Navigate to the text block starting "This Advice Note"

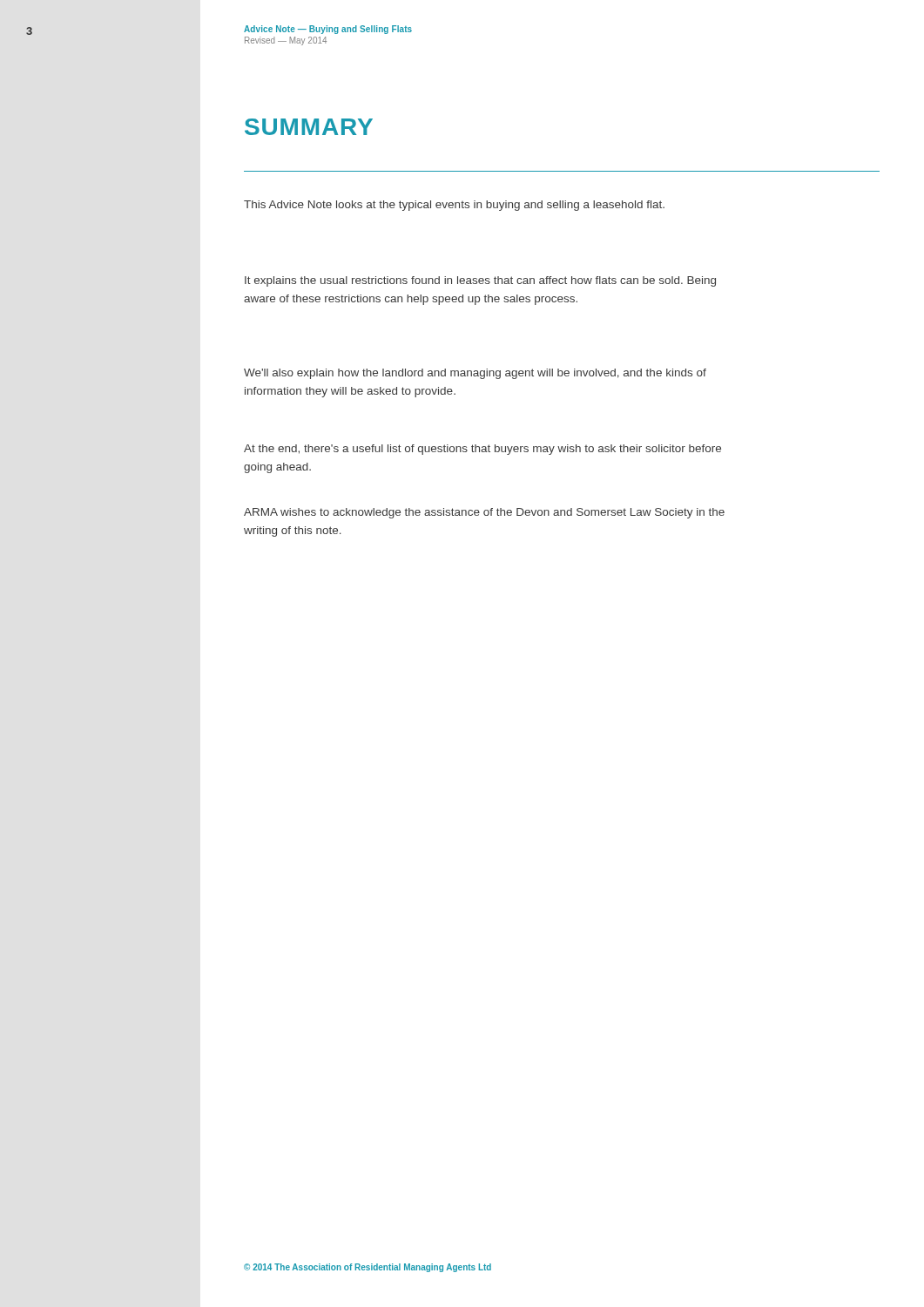pos(455,204)
